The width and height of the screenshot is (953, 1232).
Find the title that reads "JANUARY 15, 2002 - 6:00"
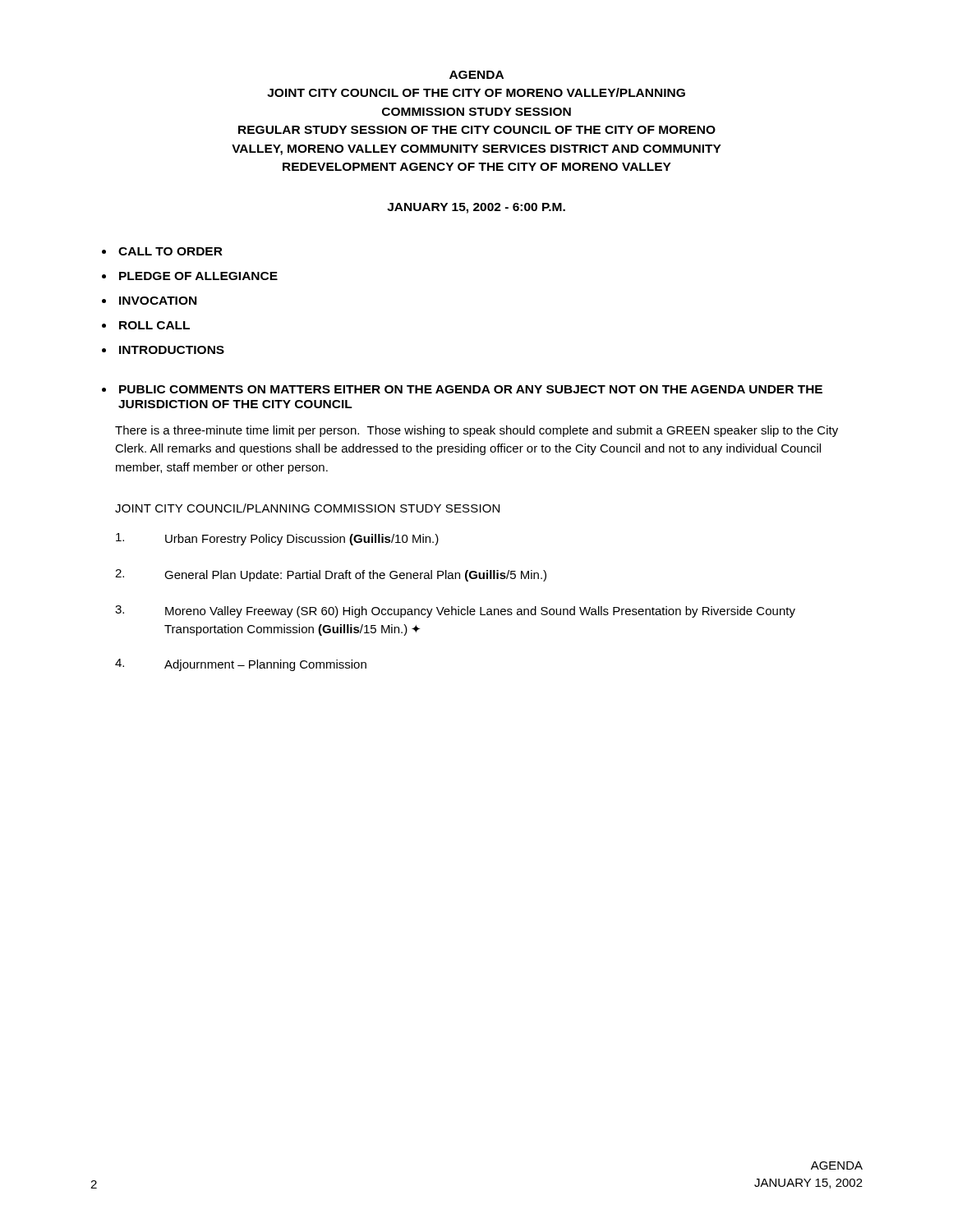(476, 206)
